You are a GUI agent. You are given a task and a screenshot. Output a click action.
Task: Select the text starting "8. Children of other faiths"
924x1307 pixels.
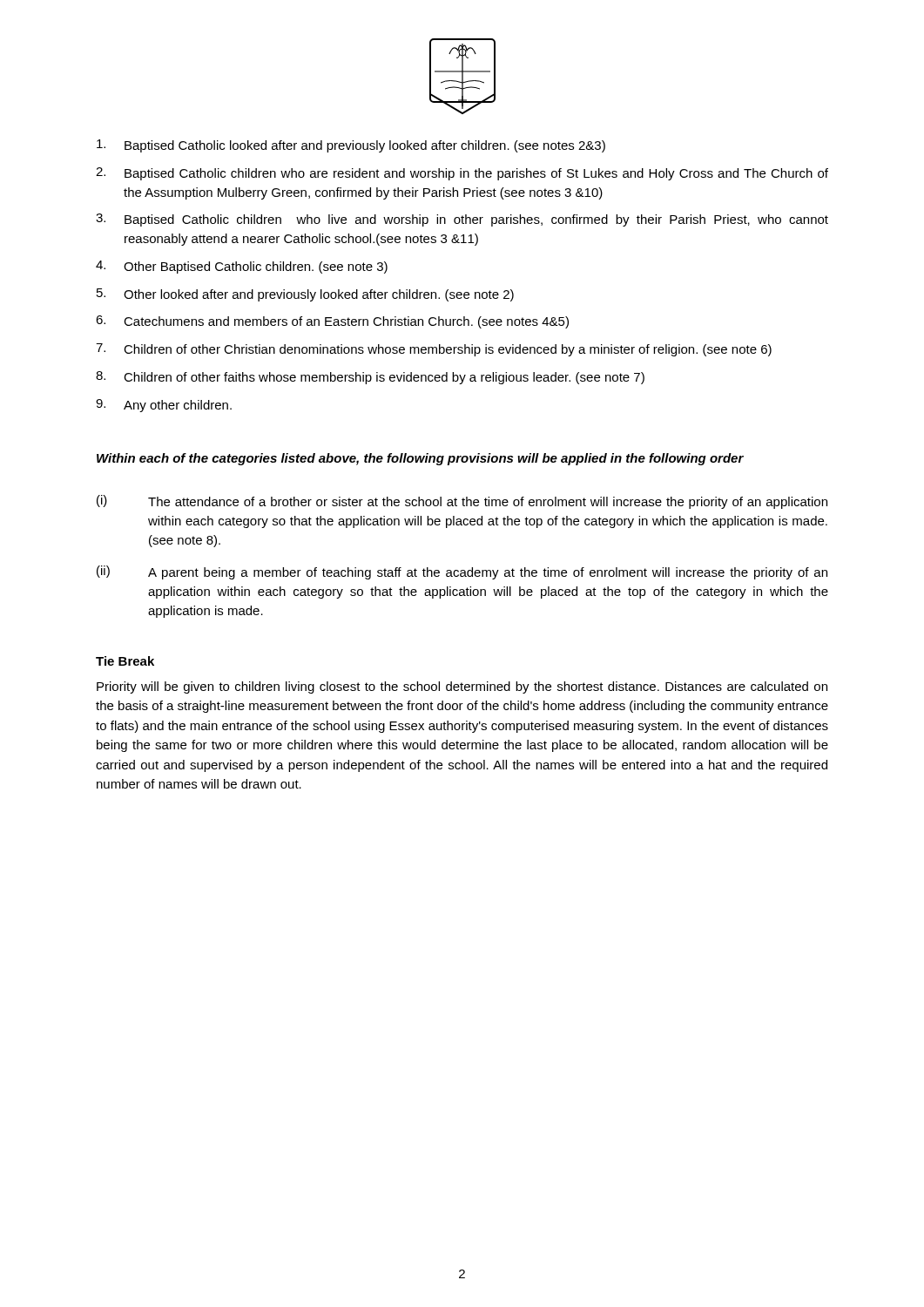[x=462, y=377]
